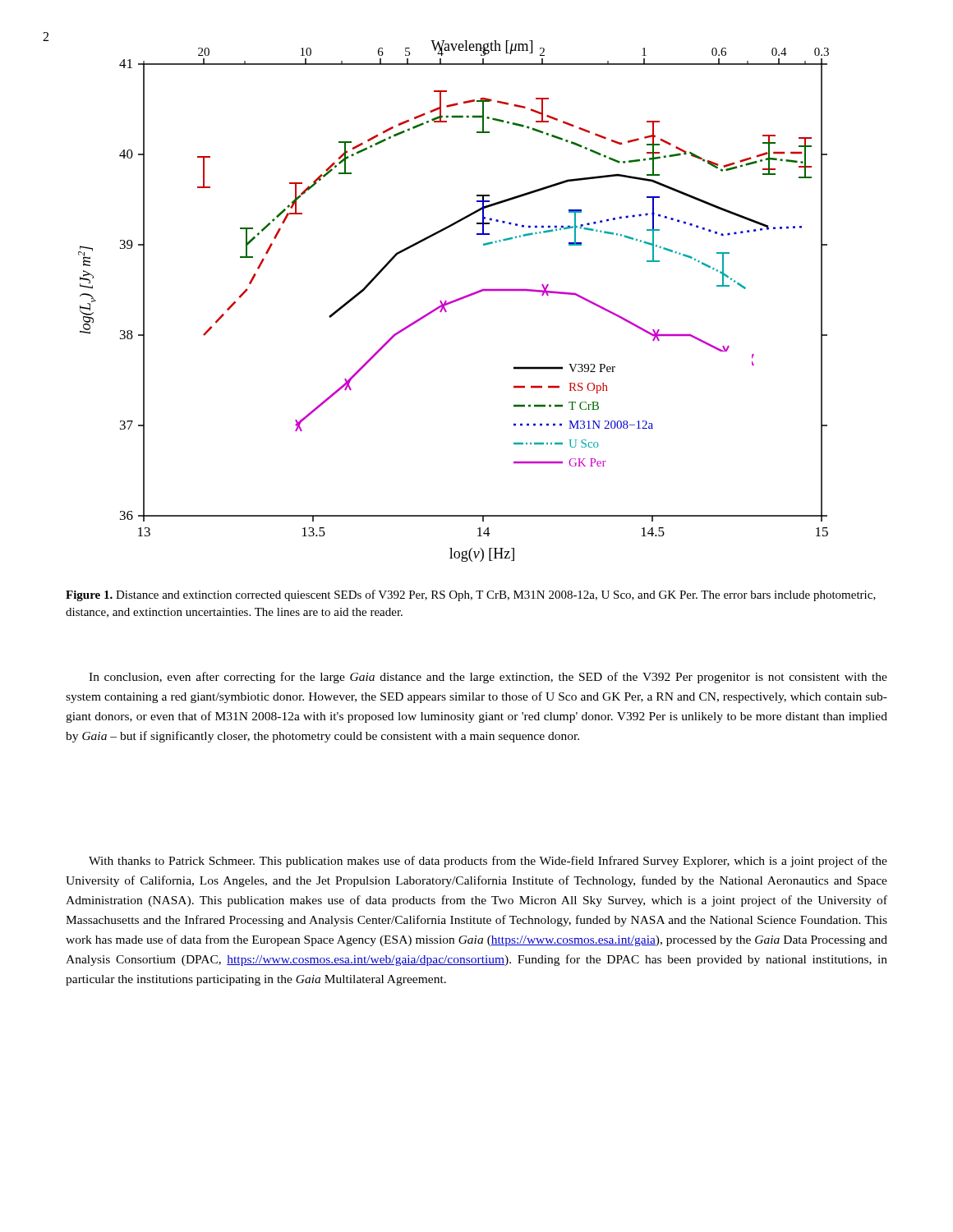Locate the continuous plot
Screen dimensions: 1232x953
[468, 306]
